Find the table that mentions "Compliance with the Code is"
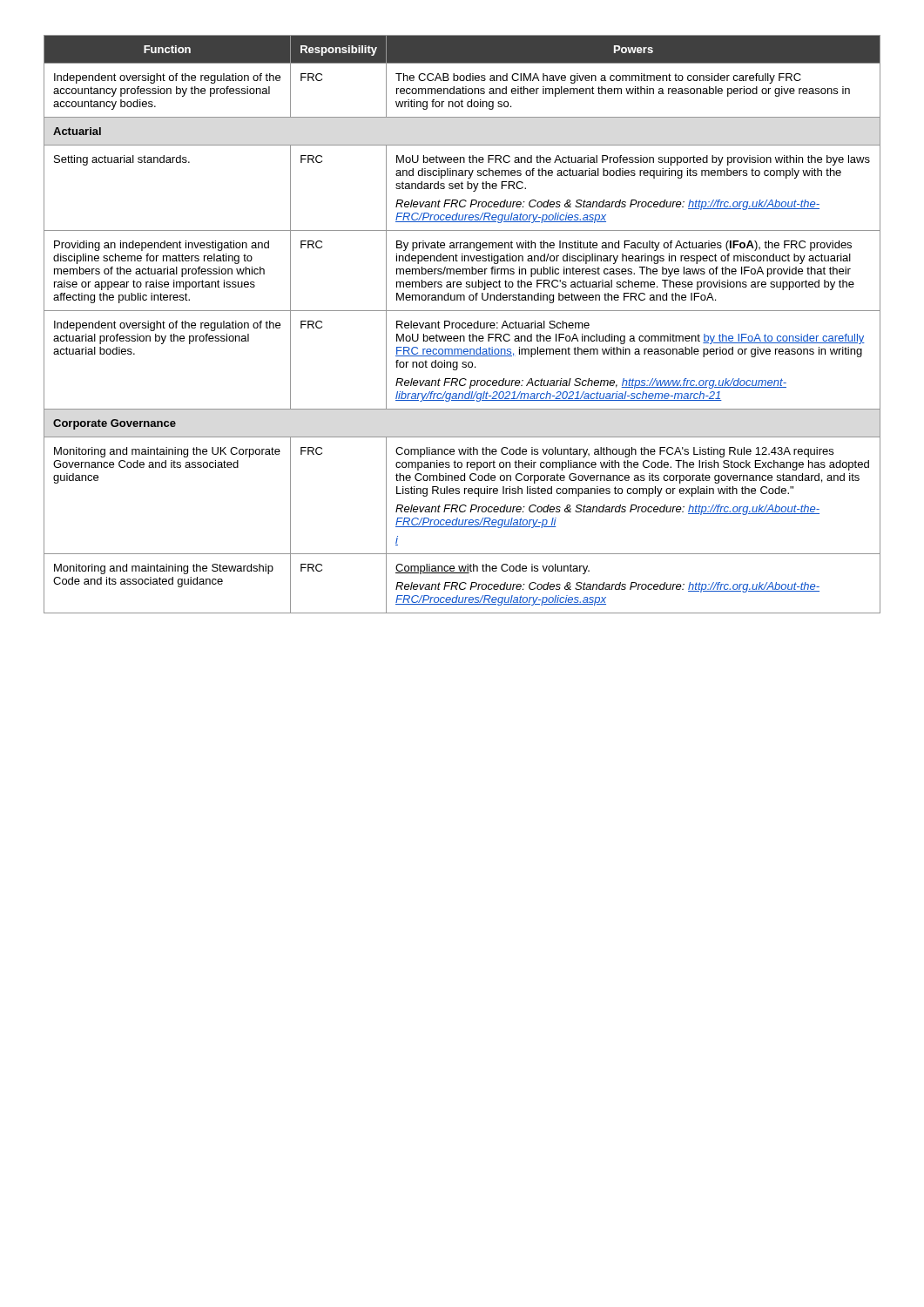This screenshot has height=1307, width=924. pyautogui.click(x=462, y=324)
